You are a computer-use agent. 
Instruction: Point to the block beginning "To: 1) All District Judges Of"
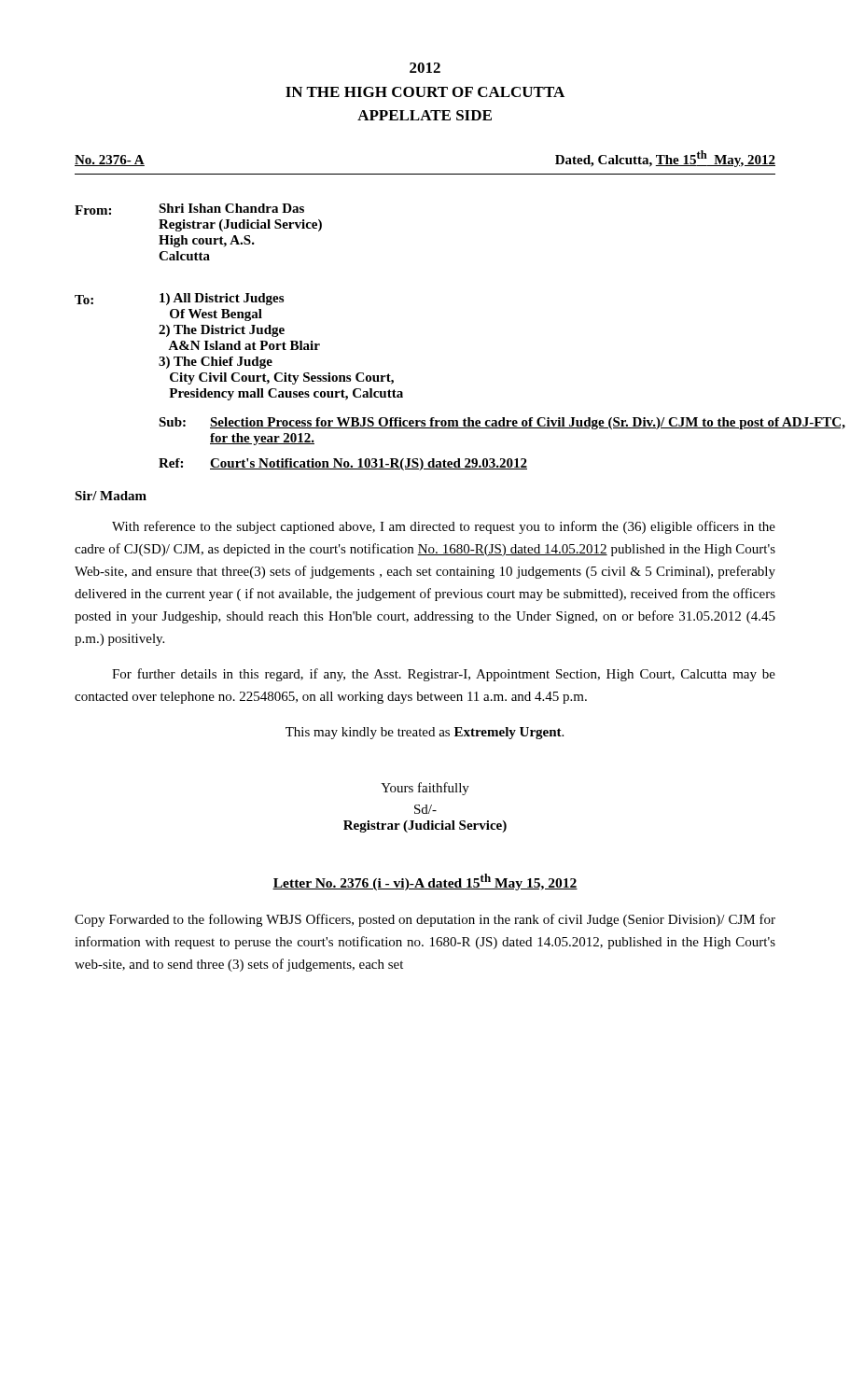pos(179,299)
